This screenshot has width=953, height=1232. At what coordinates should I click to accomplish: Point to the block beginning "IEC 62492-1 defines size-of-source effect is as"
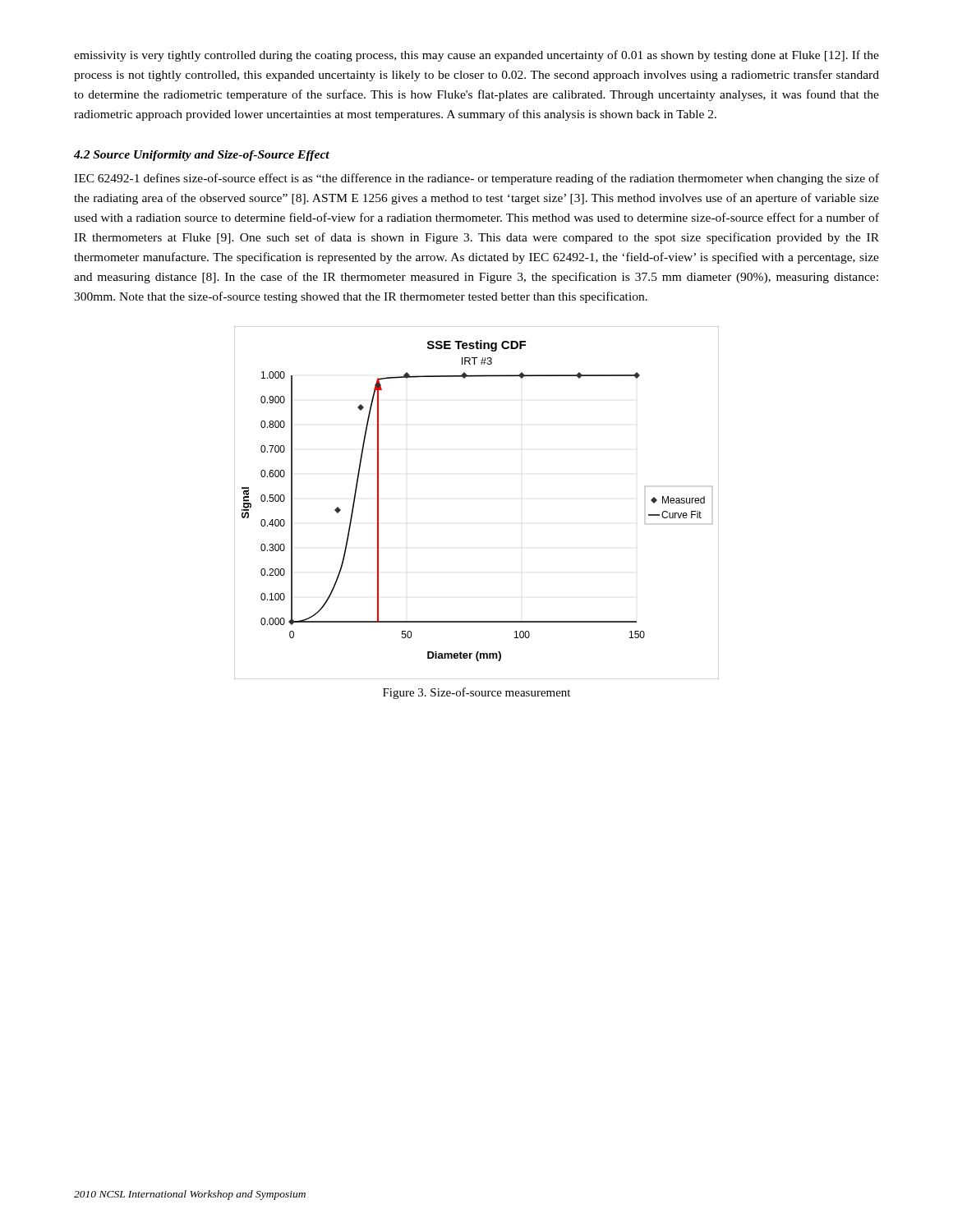476,237
